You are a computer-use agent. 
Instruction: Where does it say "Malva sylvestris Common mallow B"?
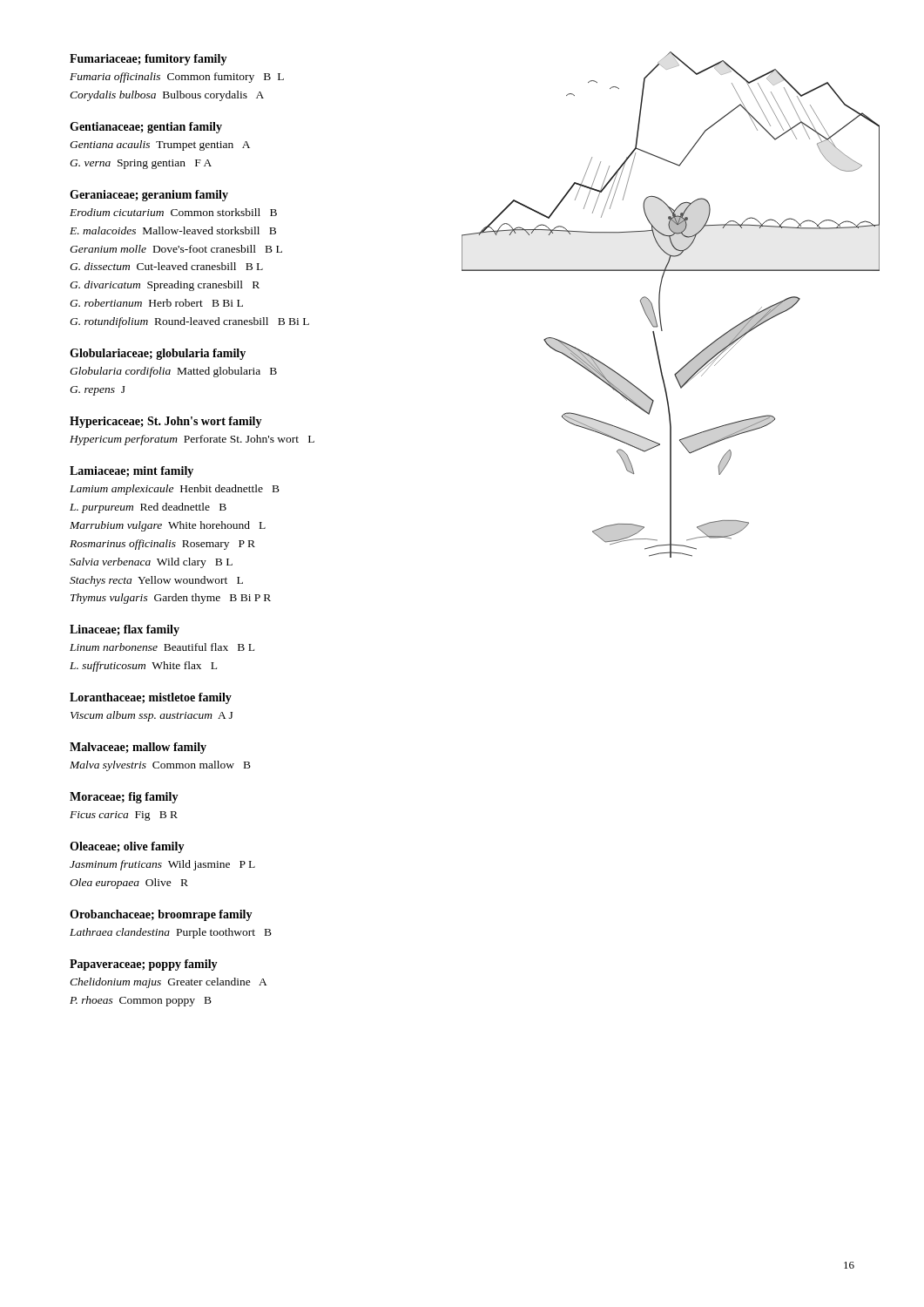coord(160,765)
